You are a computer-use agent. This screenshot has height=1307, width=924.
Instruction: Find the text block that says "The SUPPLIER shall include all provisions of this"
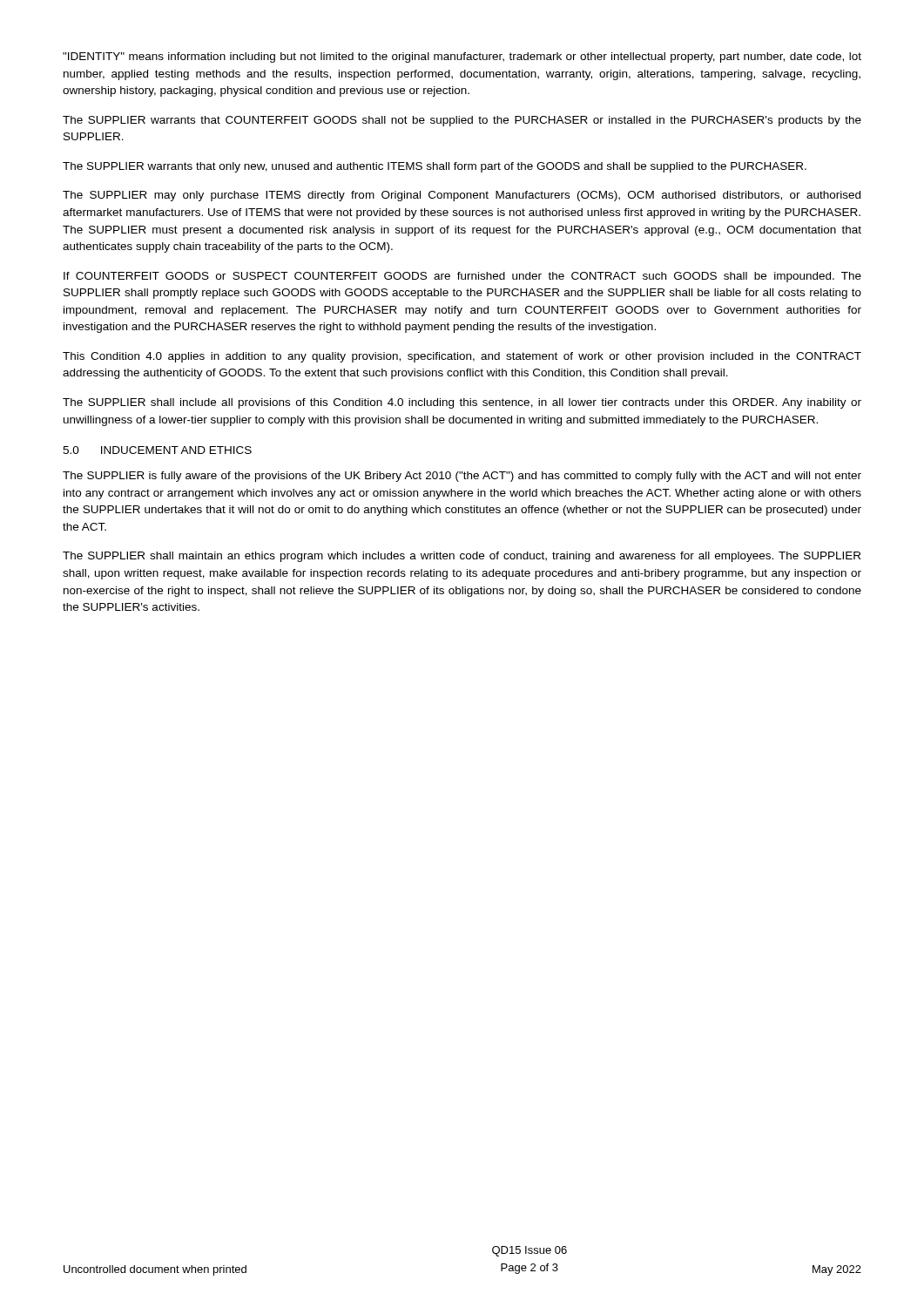click(462, 411)
